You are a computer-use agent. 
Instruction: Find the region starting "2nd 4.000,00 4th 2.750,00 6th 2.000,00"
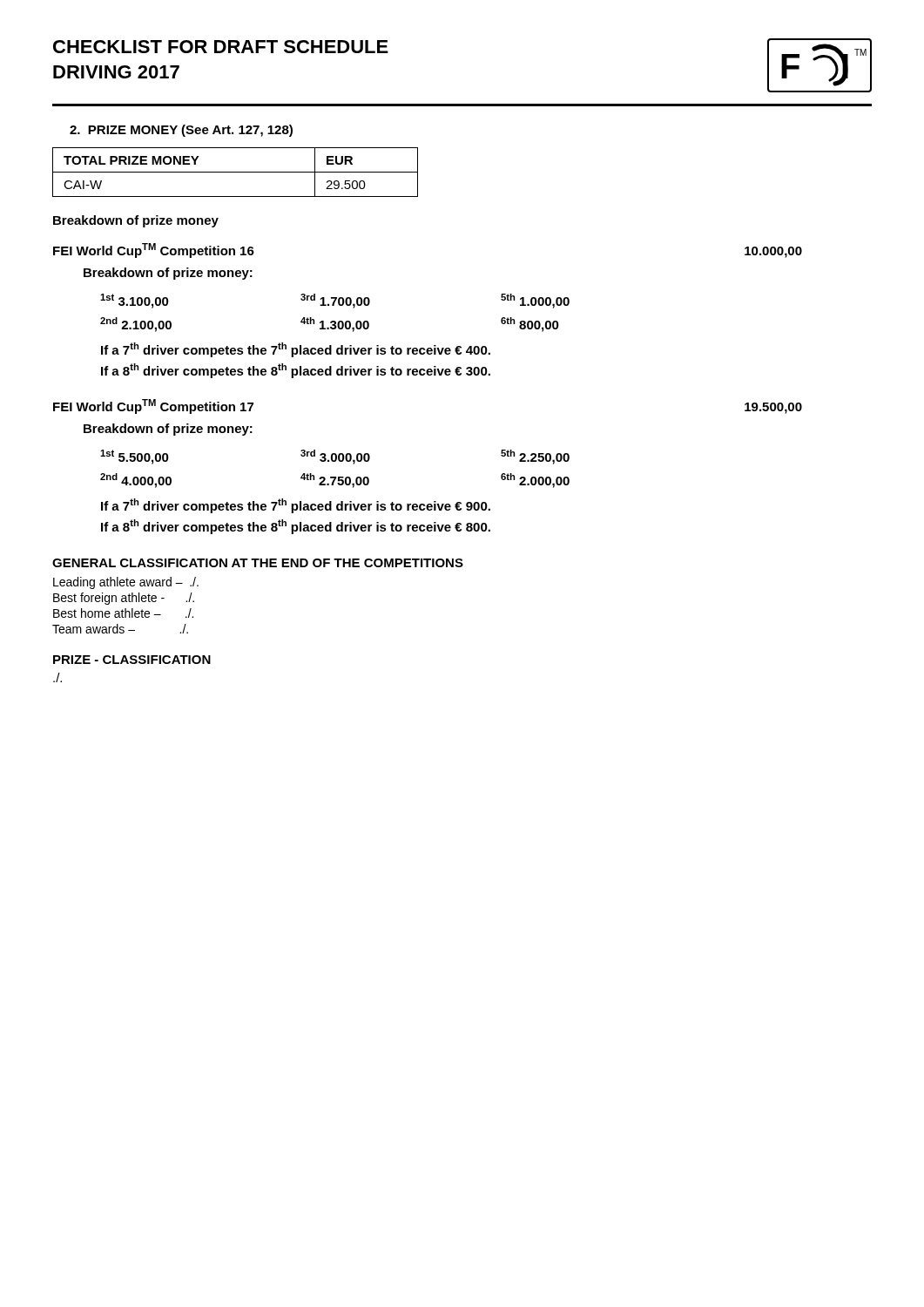click(x=366, y=480)
